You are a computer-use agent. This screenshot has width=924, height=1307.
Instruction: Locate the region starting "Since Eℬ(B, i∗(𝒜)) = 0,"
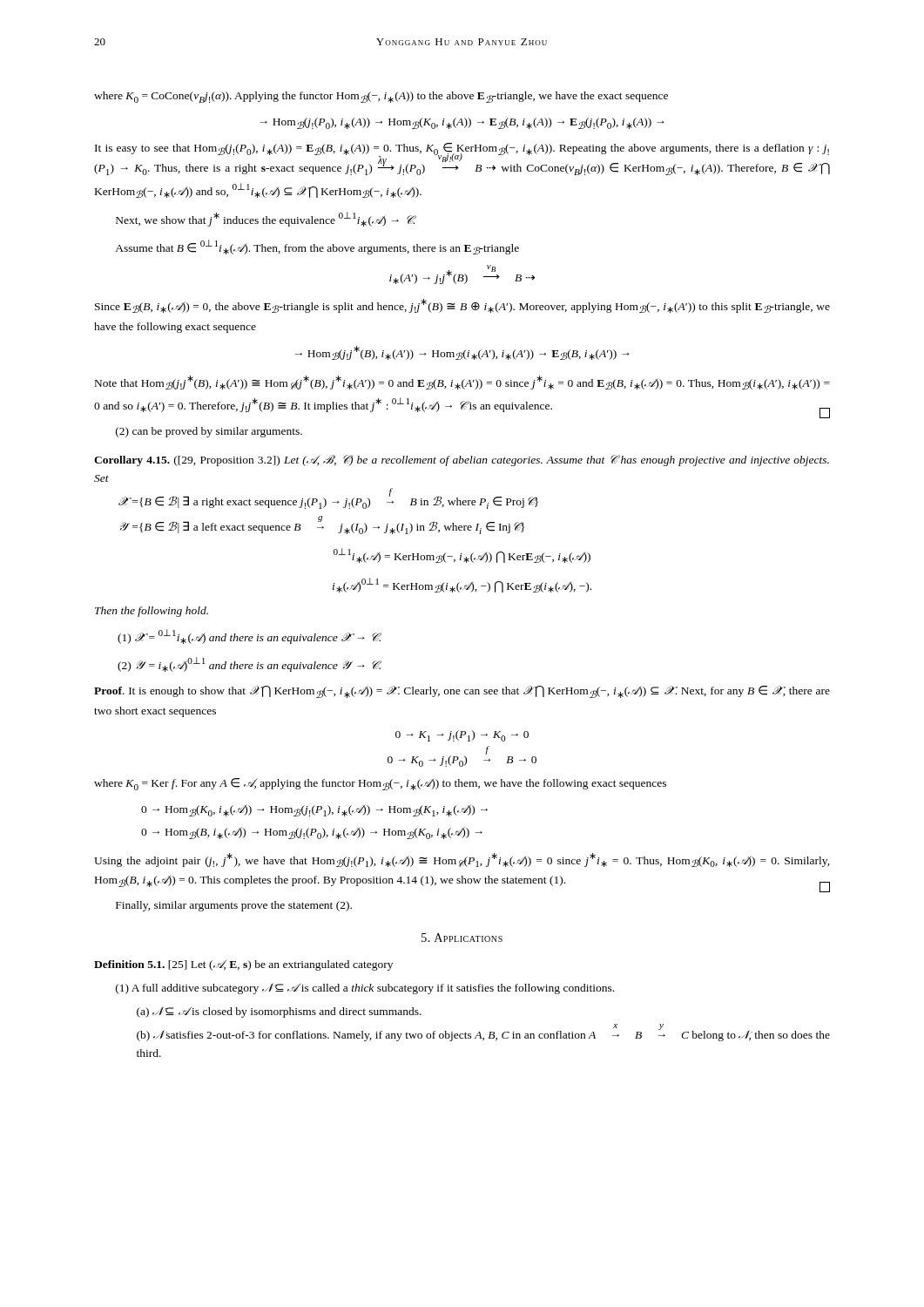click(462, 315)
